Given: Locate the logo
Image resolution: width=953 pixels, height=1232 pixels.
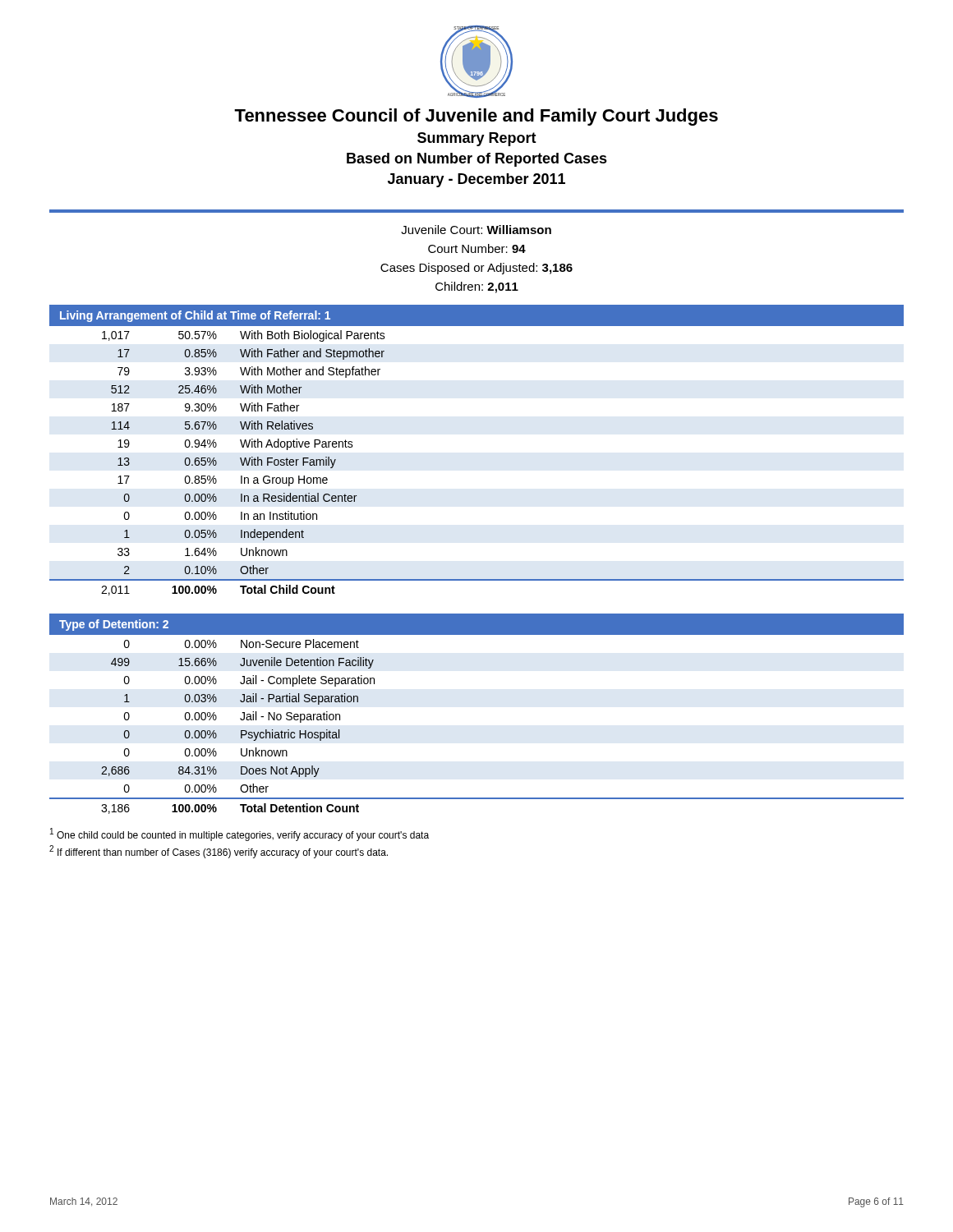Looking at the screenshot, I should click(476, 62).
